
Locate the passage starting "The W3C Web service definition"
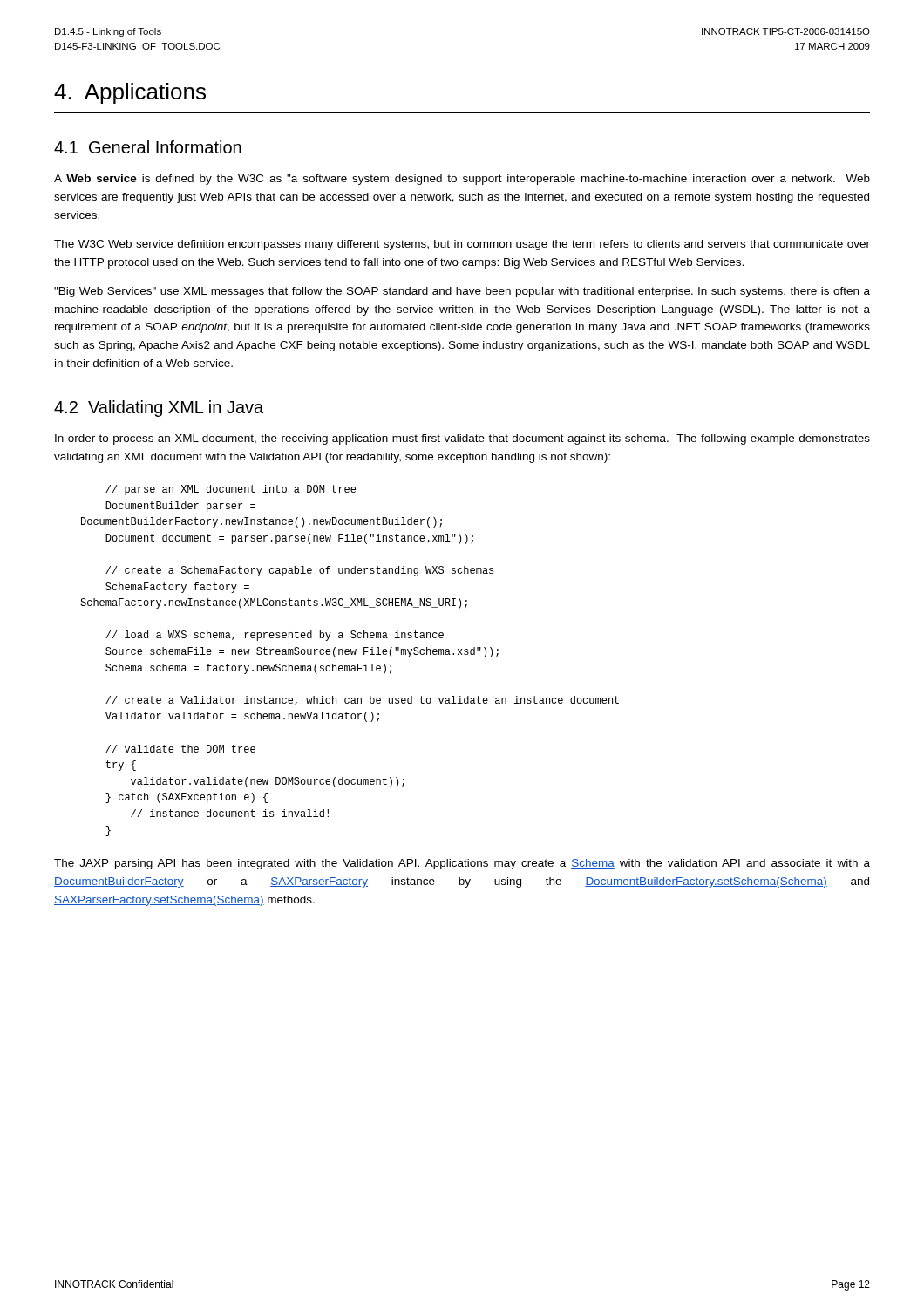click(462, 253)
